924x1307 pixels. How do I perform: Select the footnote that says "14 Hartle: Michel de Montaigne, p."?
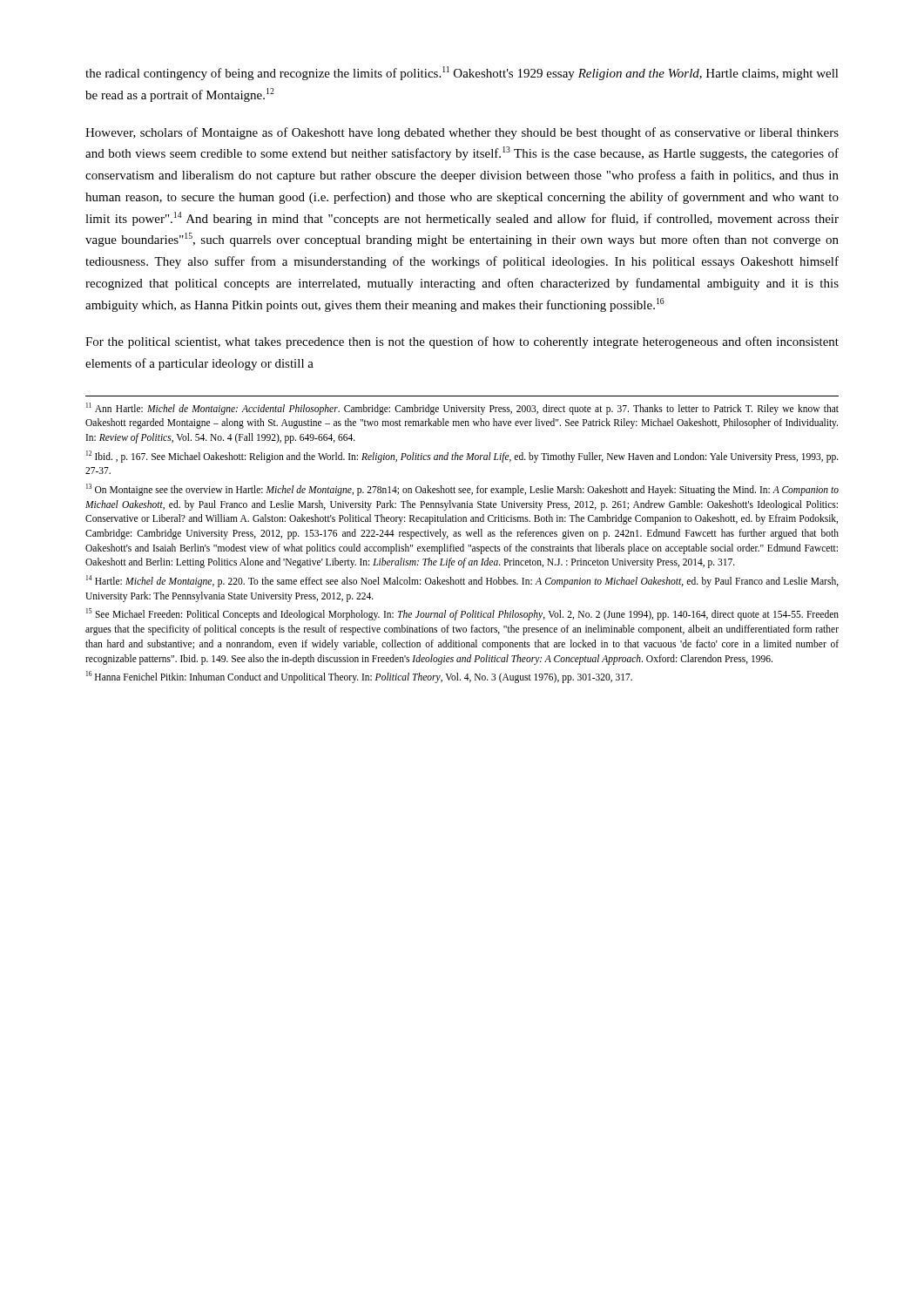[462, 588]
